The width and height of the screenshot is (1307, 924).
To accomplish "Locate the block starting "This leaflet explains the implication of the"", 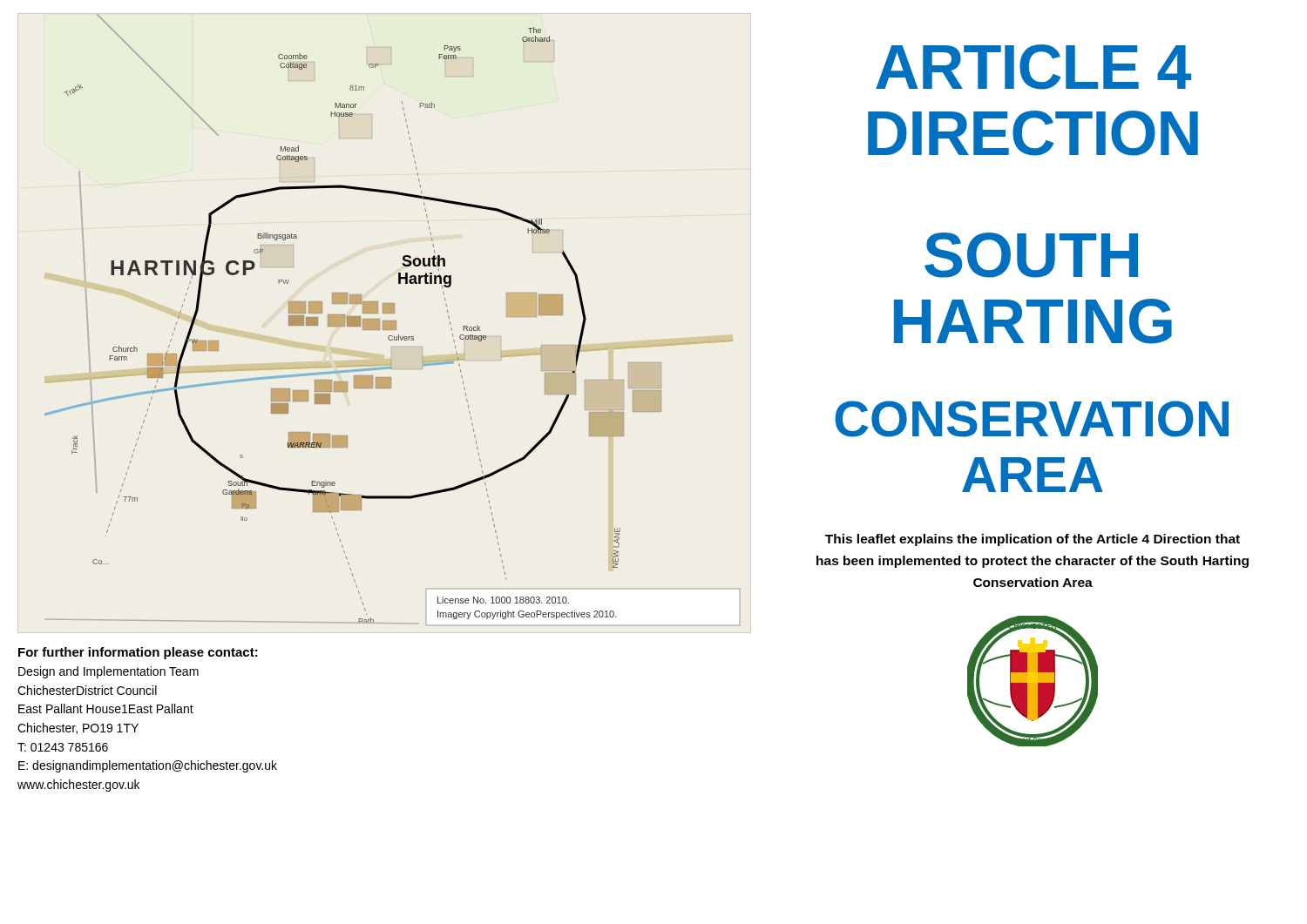I will coord(1033,560).
